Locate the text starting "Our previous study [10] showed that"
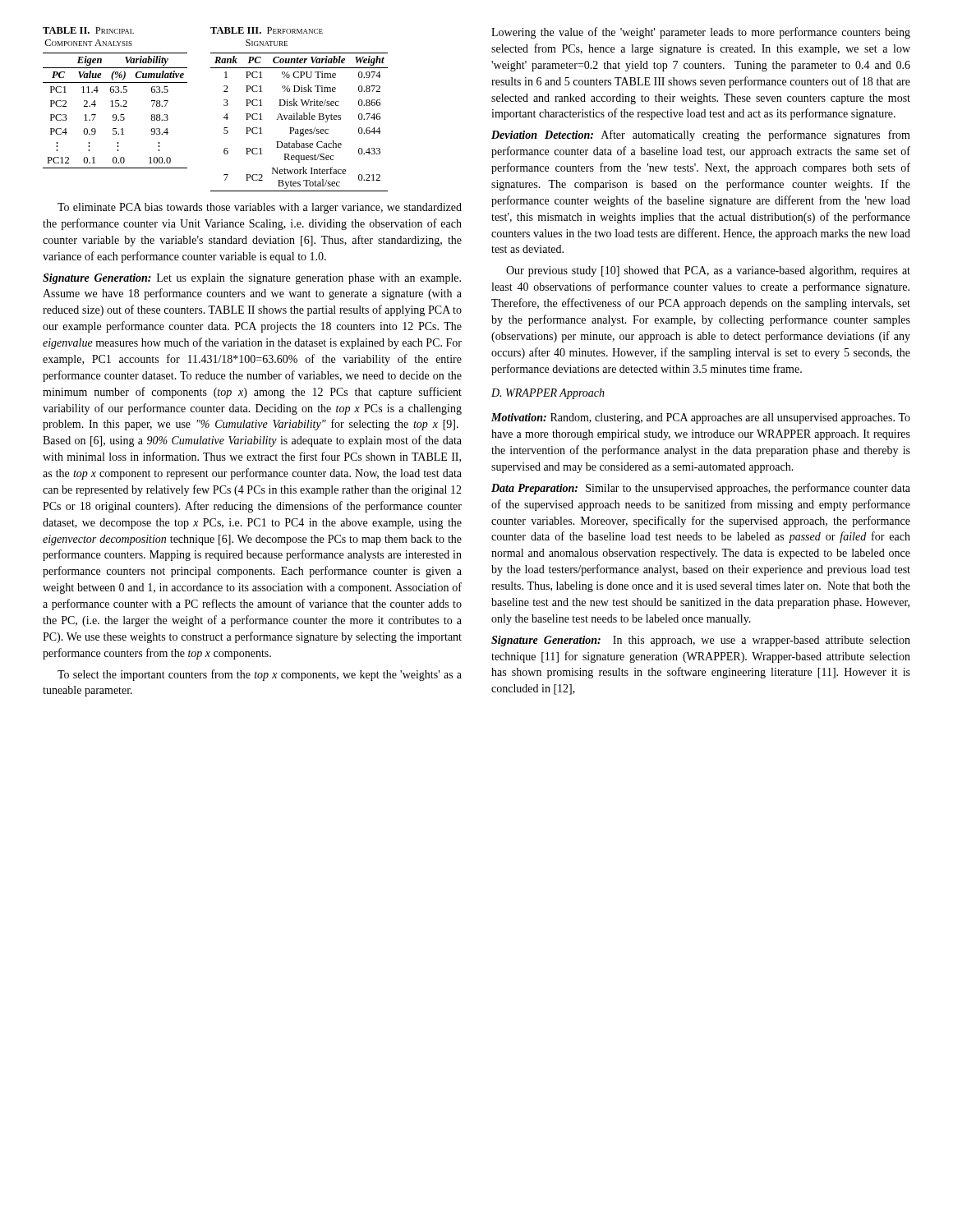The image size is (953, 1232). click(701, 320)
